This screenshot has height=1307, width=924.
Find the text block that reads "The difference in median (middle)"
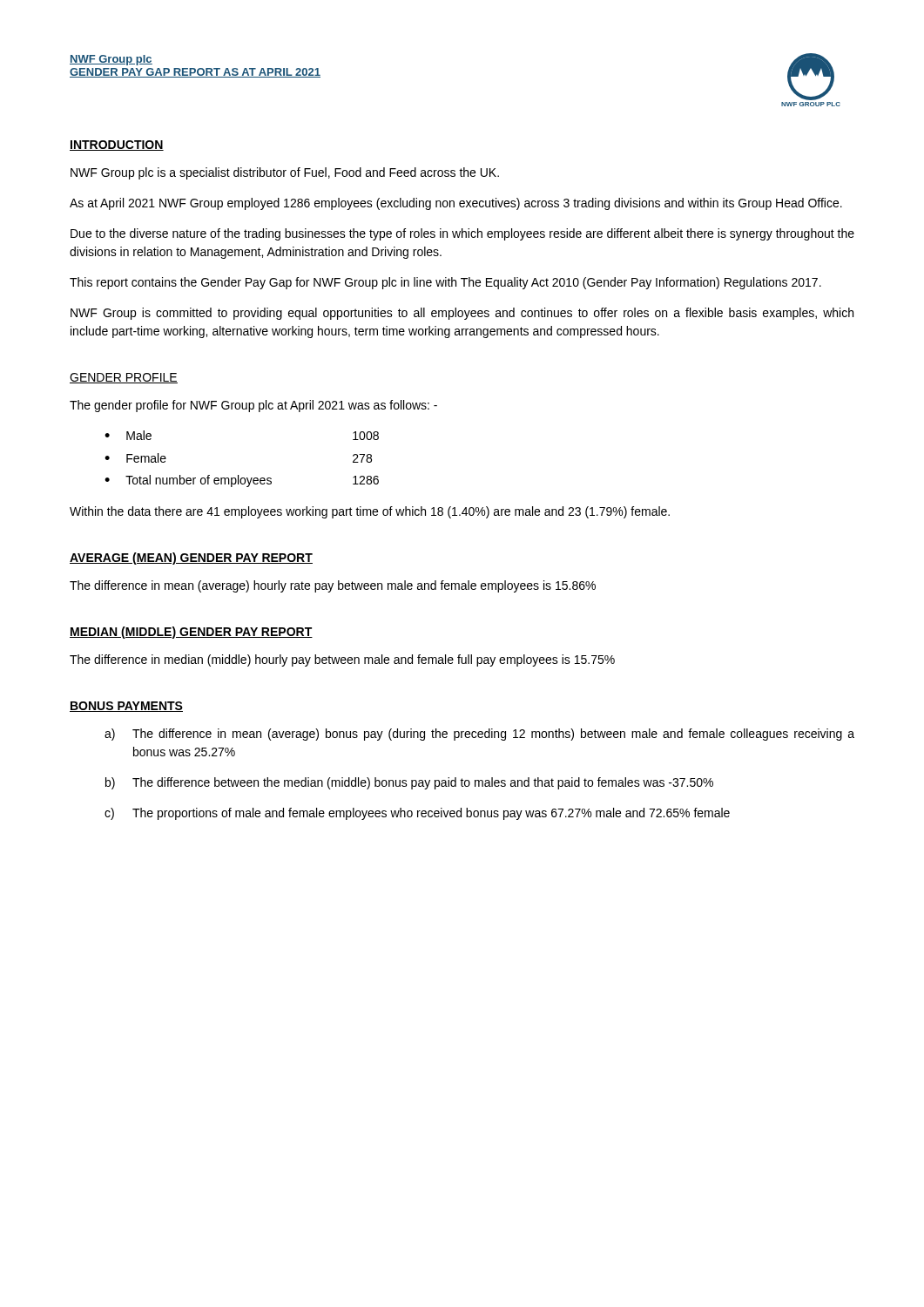342,659
